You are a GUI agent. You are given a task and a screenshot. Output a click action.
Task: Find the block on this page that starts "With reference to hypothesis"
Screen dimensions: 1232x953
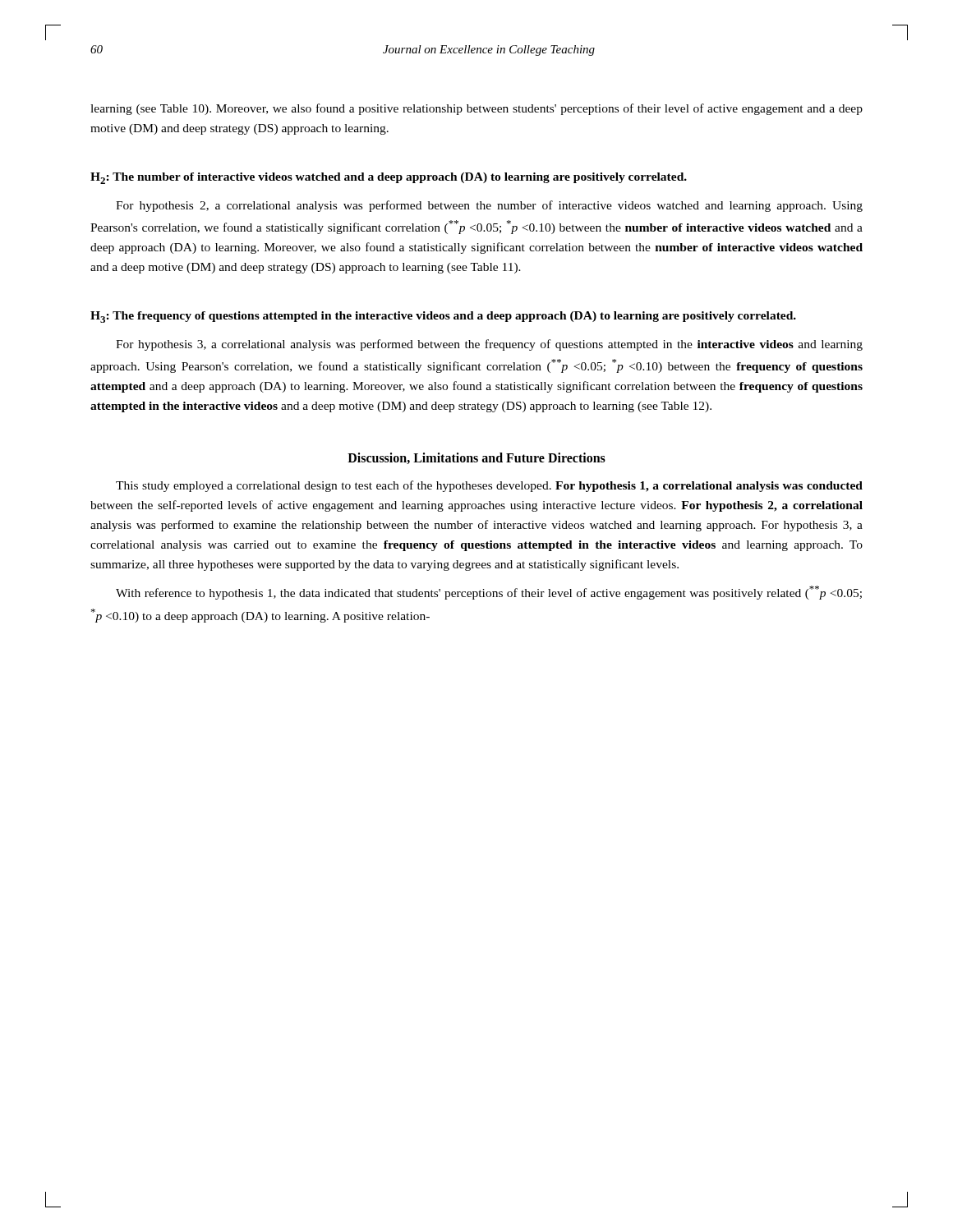pos(476,603)
